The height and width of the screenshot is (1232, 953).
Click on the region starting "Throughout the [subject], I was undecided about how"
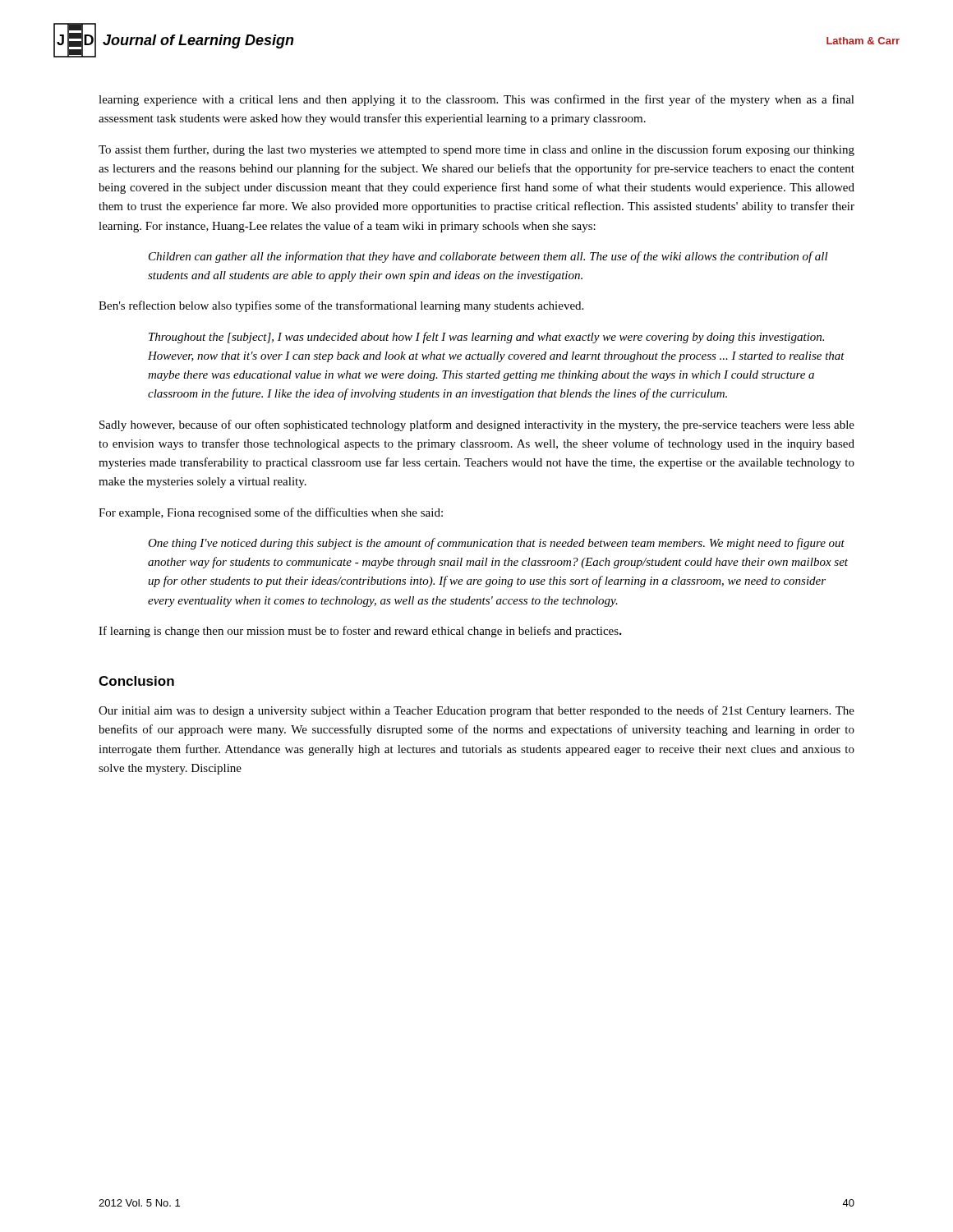(496, 365)
